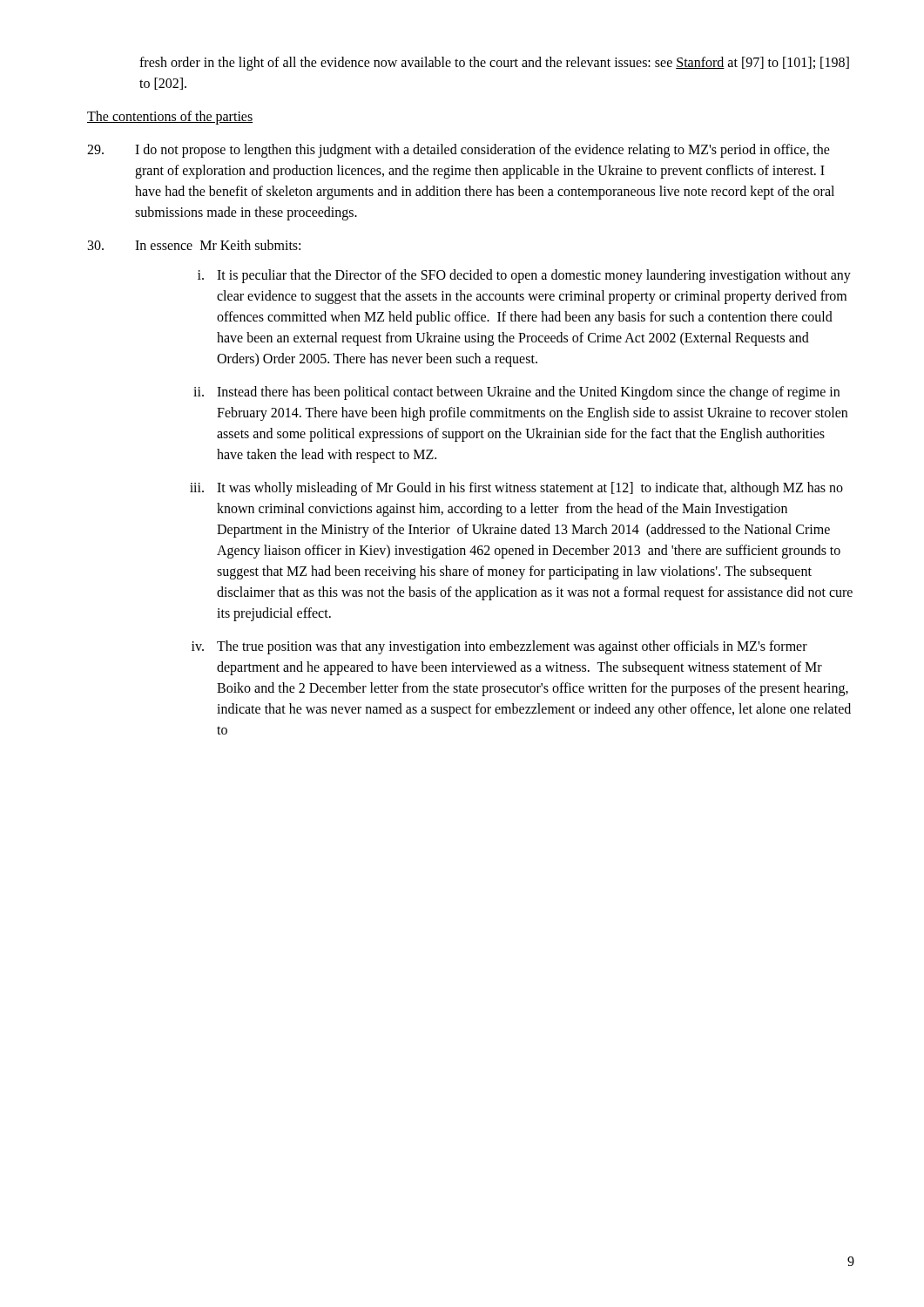
Task: Locate the region starting "iii. It was"
Action: click(x=514, y=551)
